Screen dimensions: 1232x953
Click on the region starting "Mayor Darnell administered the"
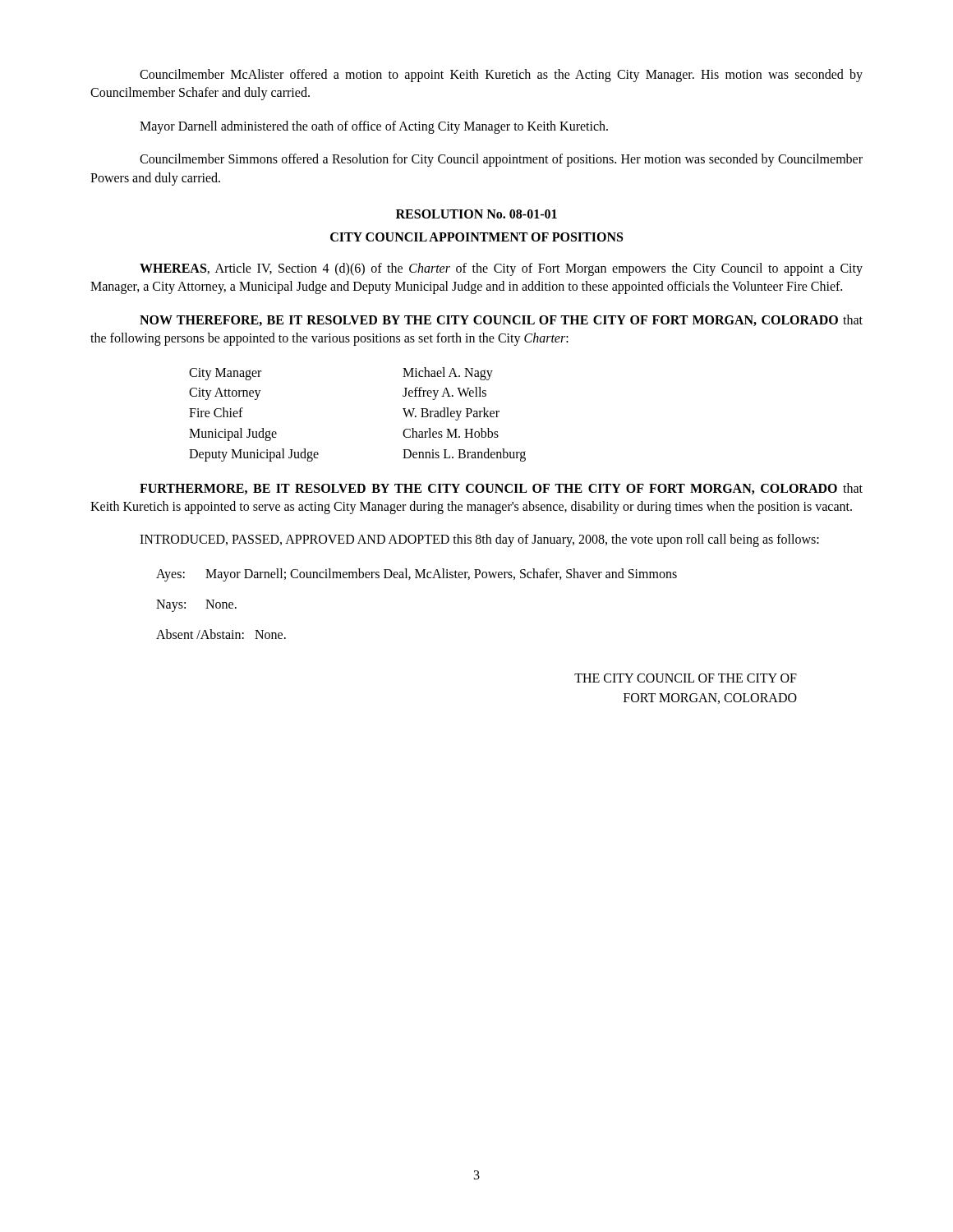pyautogui.click(x=374, y=126)
